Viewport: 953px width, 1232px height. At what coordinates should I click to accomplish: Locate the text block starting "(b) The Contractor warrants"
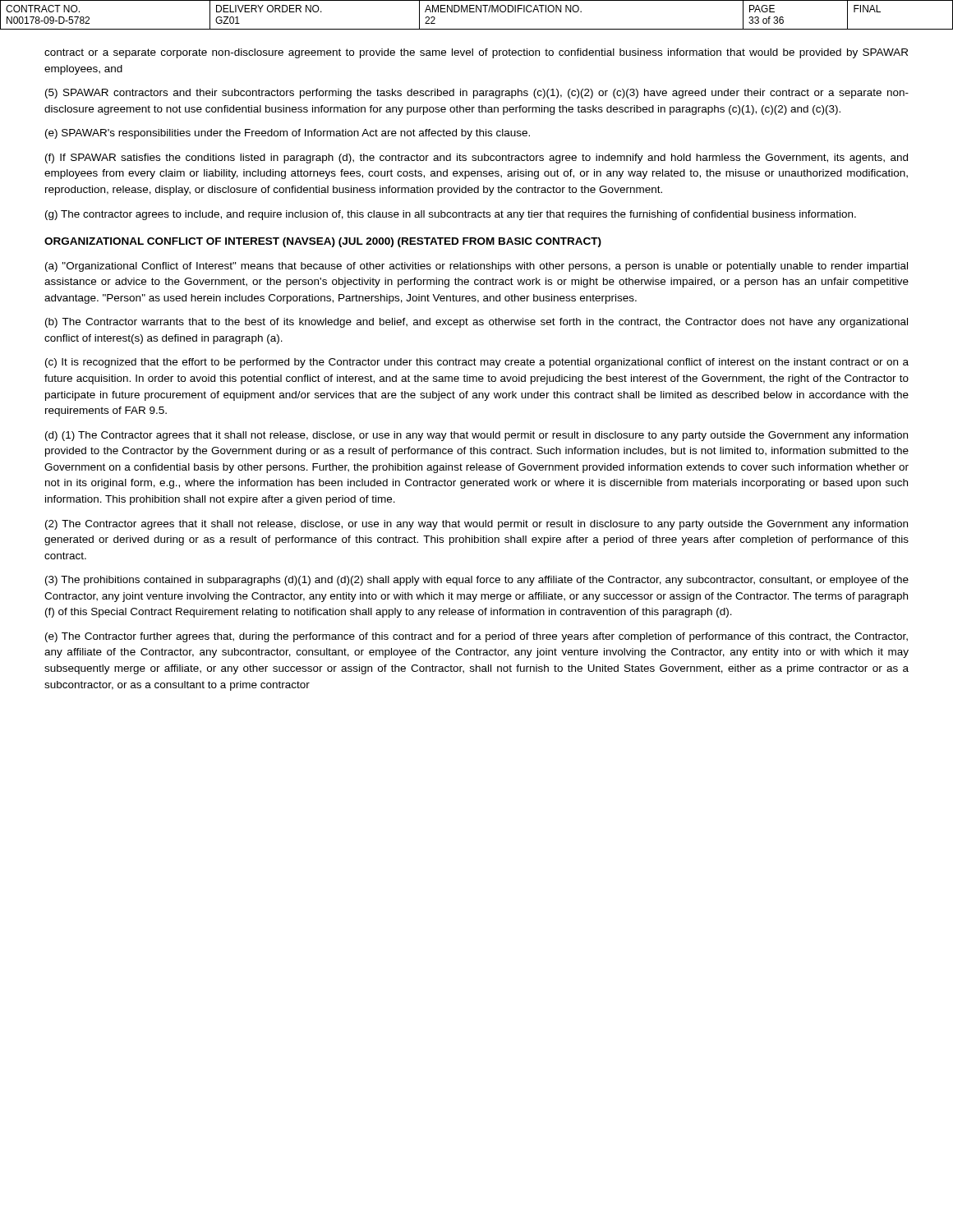point(476,330)
